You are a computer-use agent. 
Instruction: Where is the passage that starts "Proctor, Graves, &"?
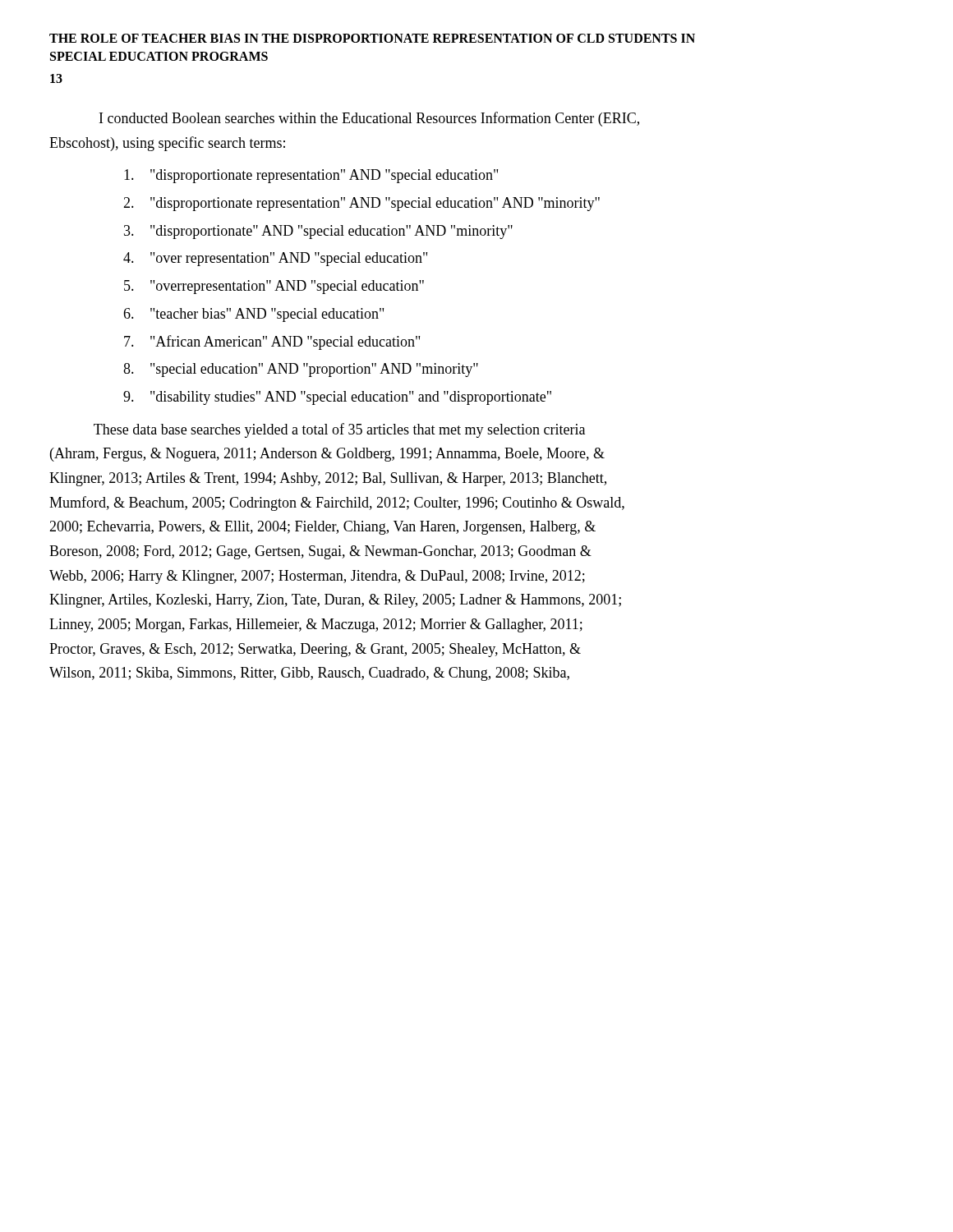pyautogui.click(x=315, y=649)
